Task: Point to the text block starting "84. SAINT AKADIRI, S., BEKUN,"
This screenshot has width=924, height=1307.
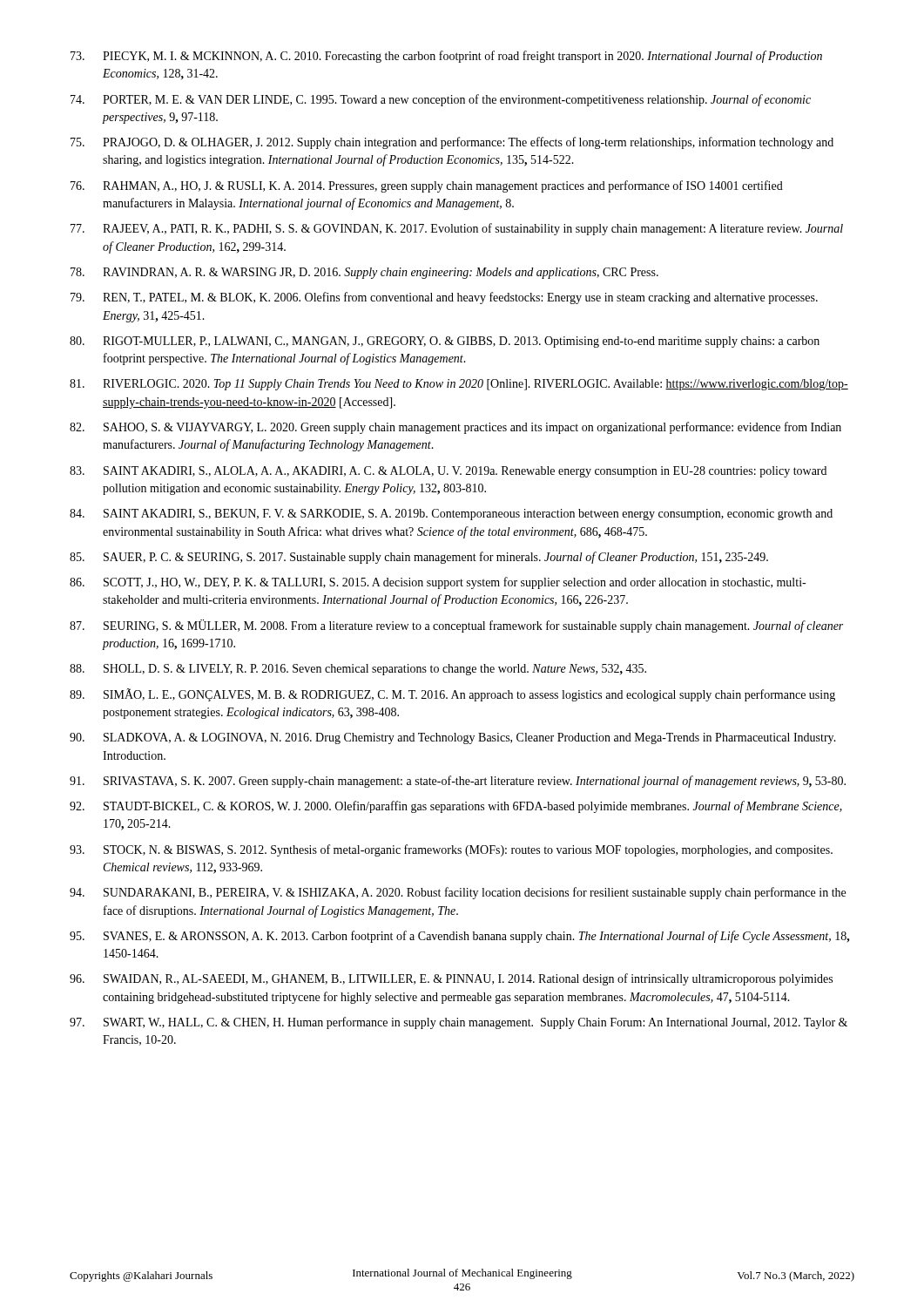Action: point(462,523)
